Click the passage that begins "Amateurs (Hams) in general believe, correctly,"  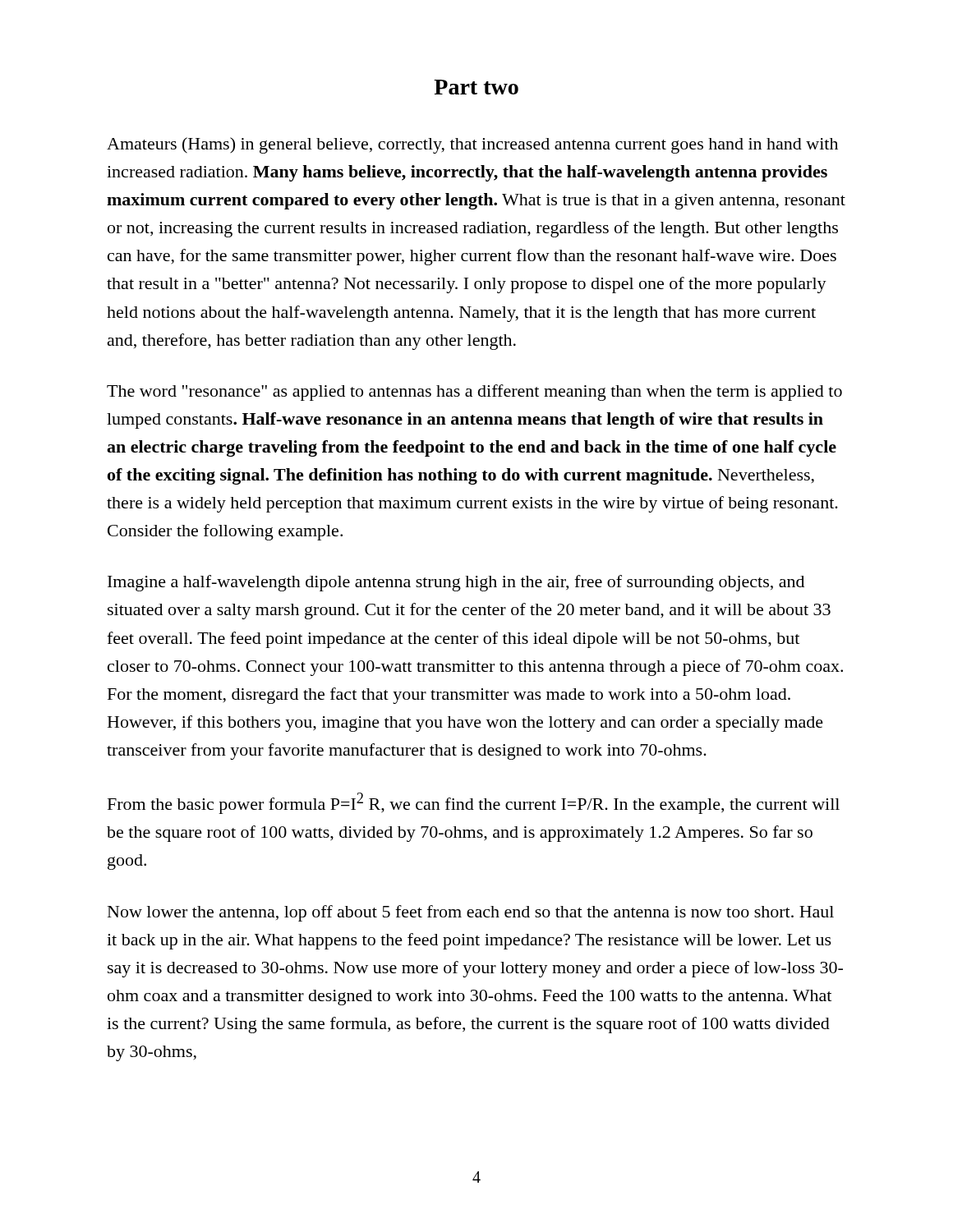point(476,241)
